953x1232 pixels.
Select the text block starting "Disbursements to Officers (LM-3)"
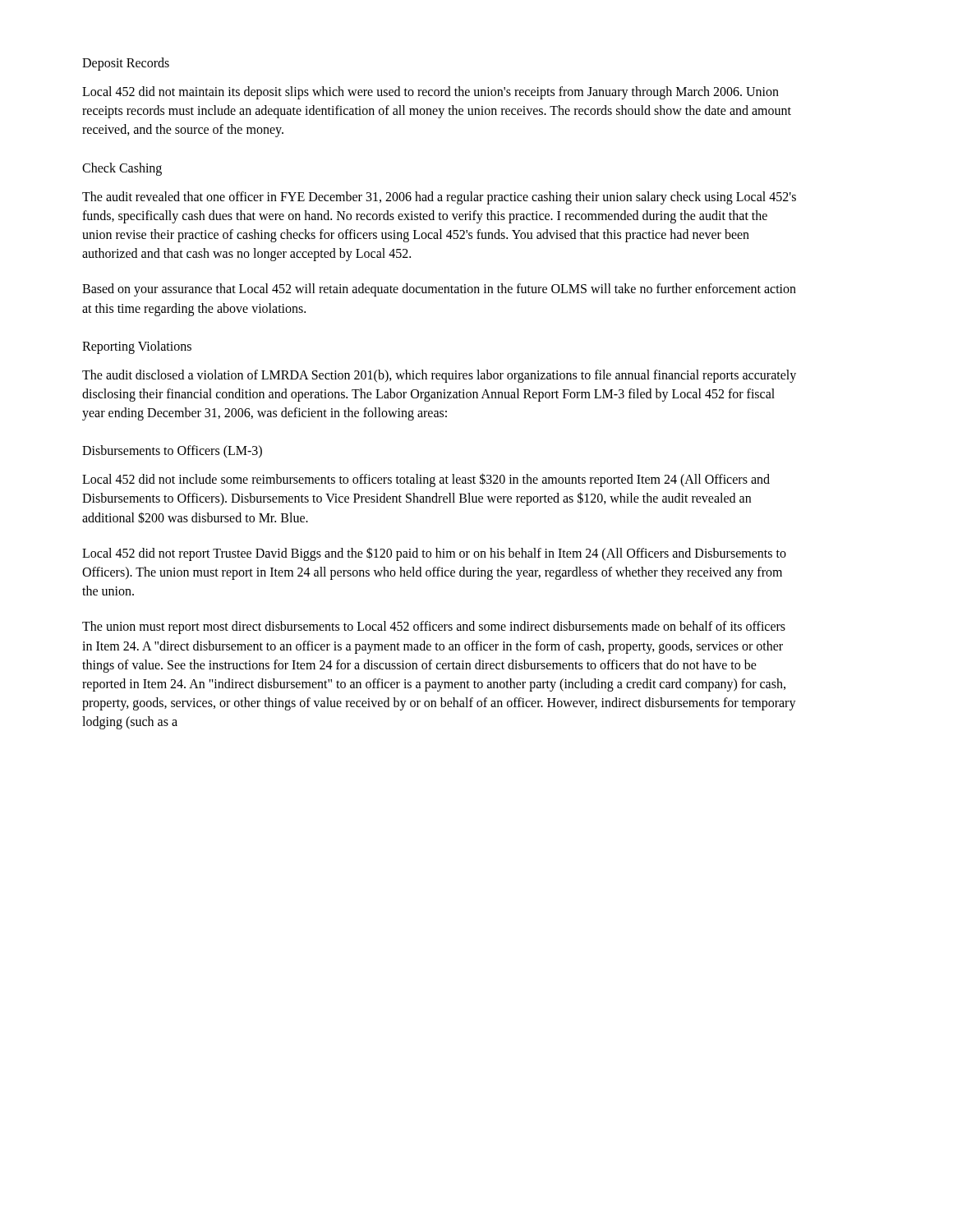(x=172, y=451)
